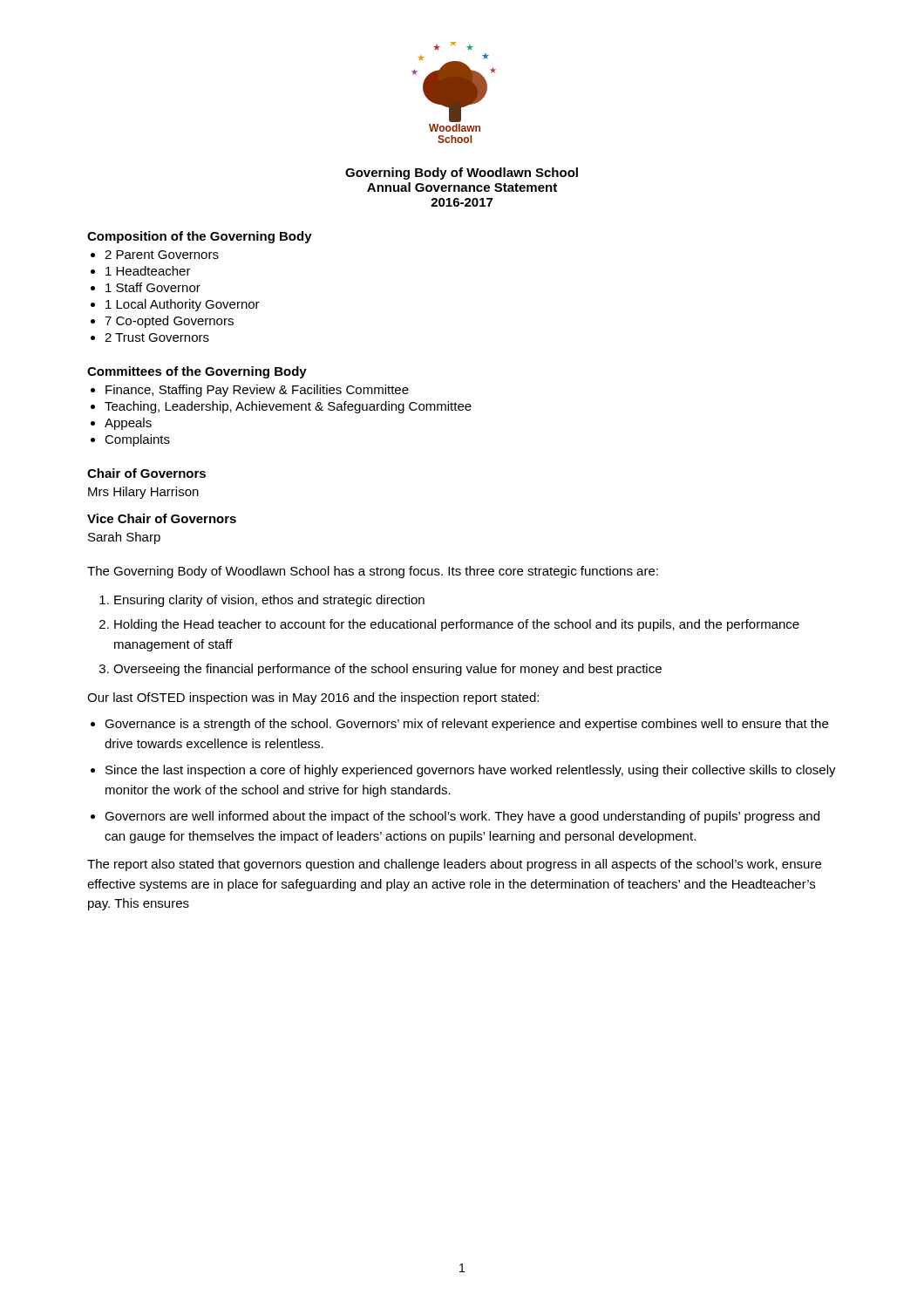Navigate to the passage starting "Governance is a strength of the school."
This screenshot has height=1308, width=924.
[x=467, y=733]
